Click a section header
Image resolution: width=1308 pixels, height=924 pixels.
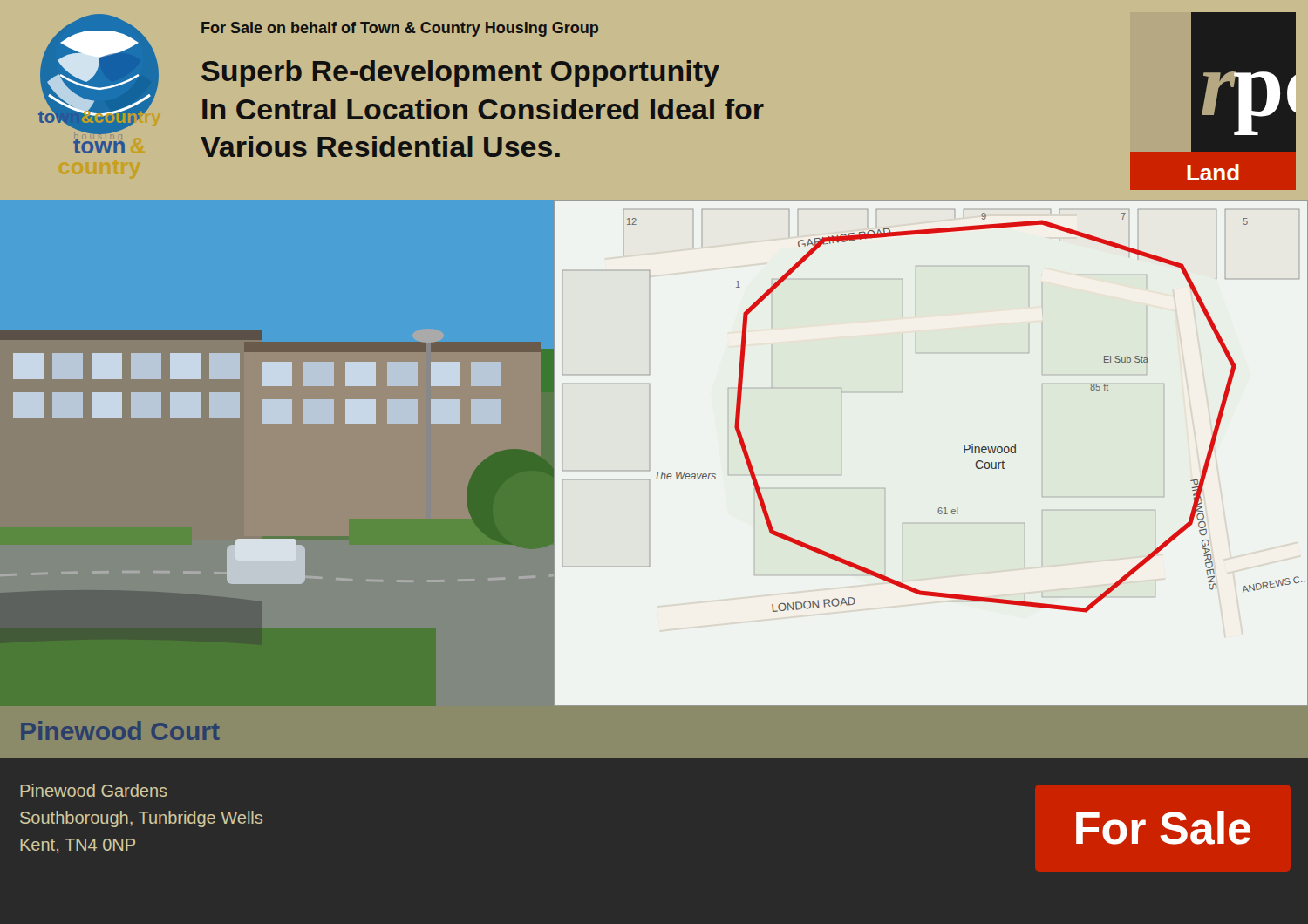point(119,731)
